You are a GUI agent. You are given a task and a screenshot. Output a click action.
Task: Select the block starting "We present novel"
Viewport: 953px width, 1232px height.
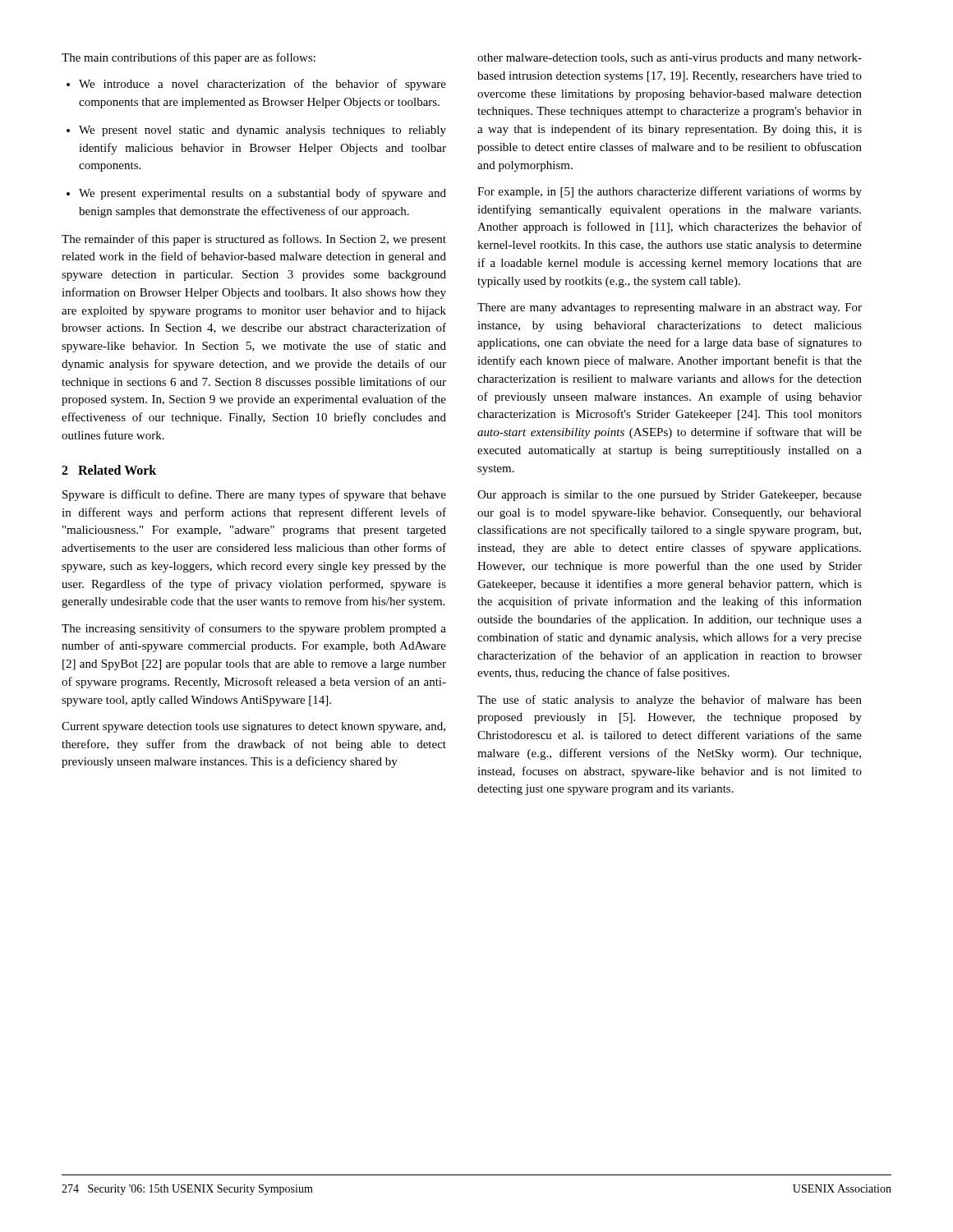tap(254, 148)
